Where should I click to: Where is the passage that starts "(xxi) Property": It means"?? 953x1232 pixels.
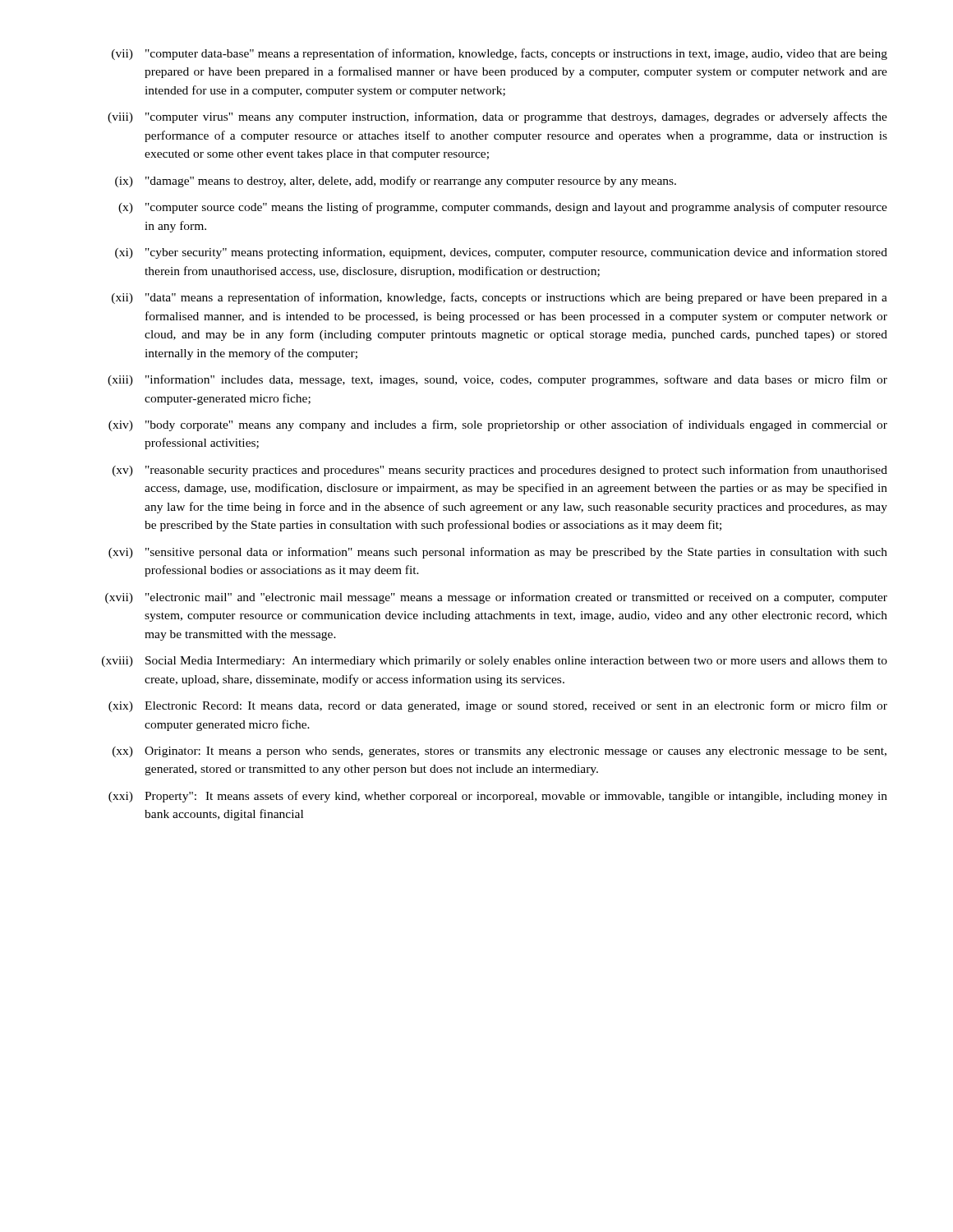pyautogui.click(x=476, y=805)
